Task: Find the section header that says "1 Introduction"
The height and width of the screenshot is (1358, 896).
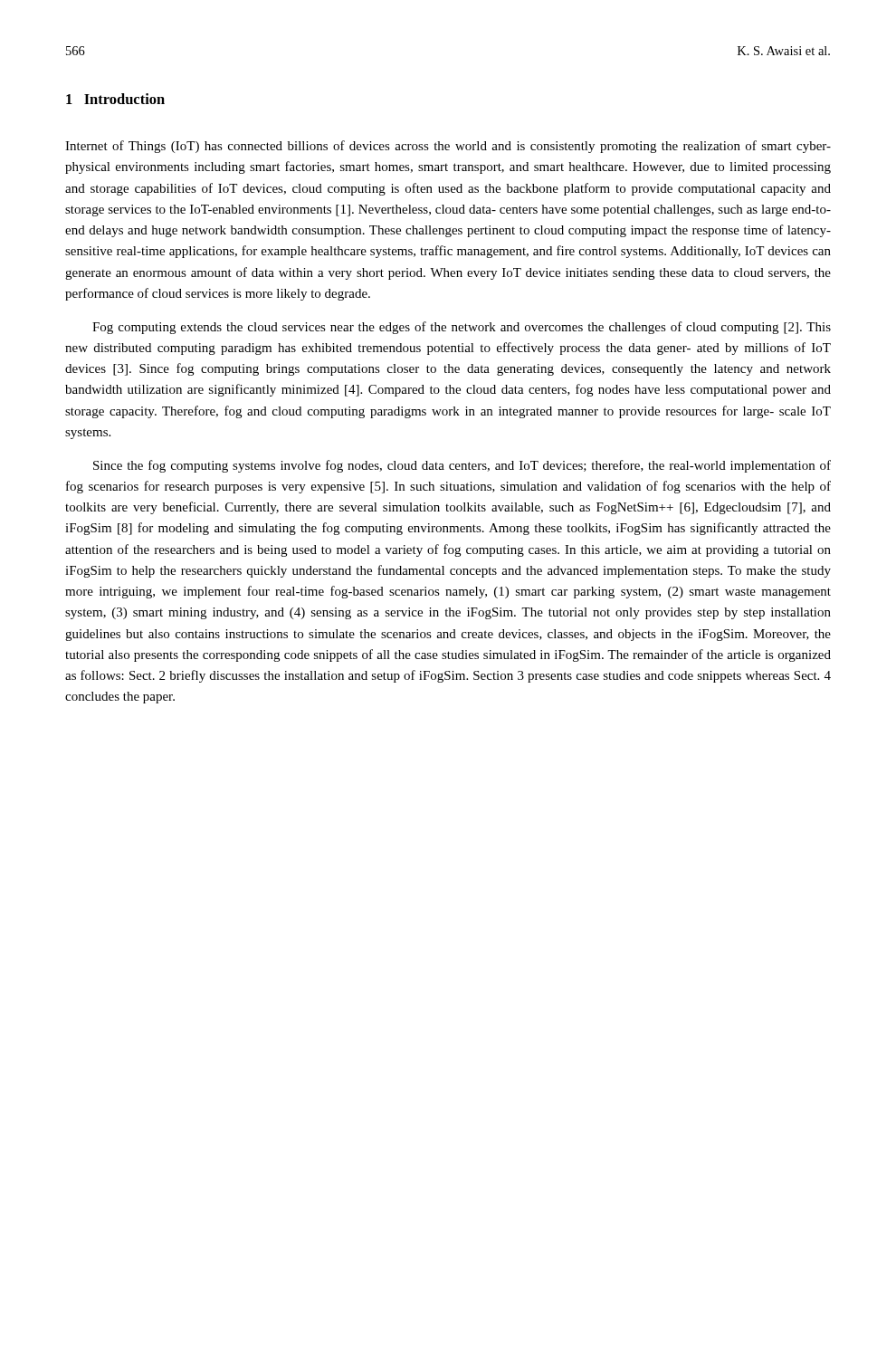Action: pos(115,99)
